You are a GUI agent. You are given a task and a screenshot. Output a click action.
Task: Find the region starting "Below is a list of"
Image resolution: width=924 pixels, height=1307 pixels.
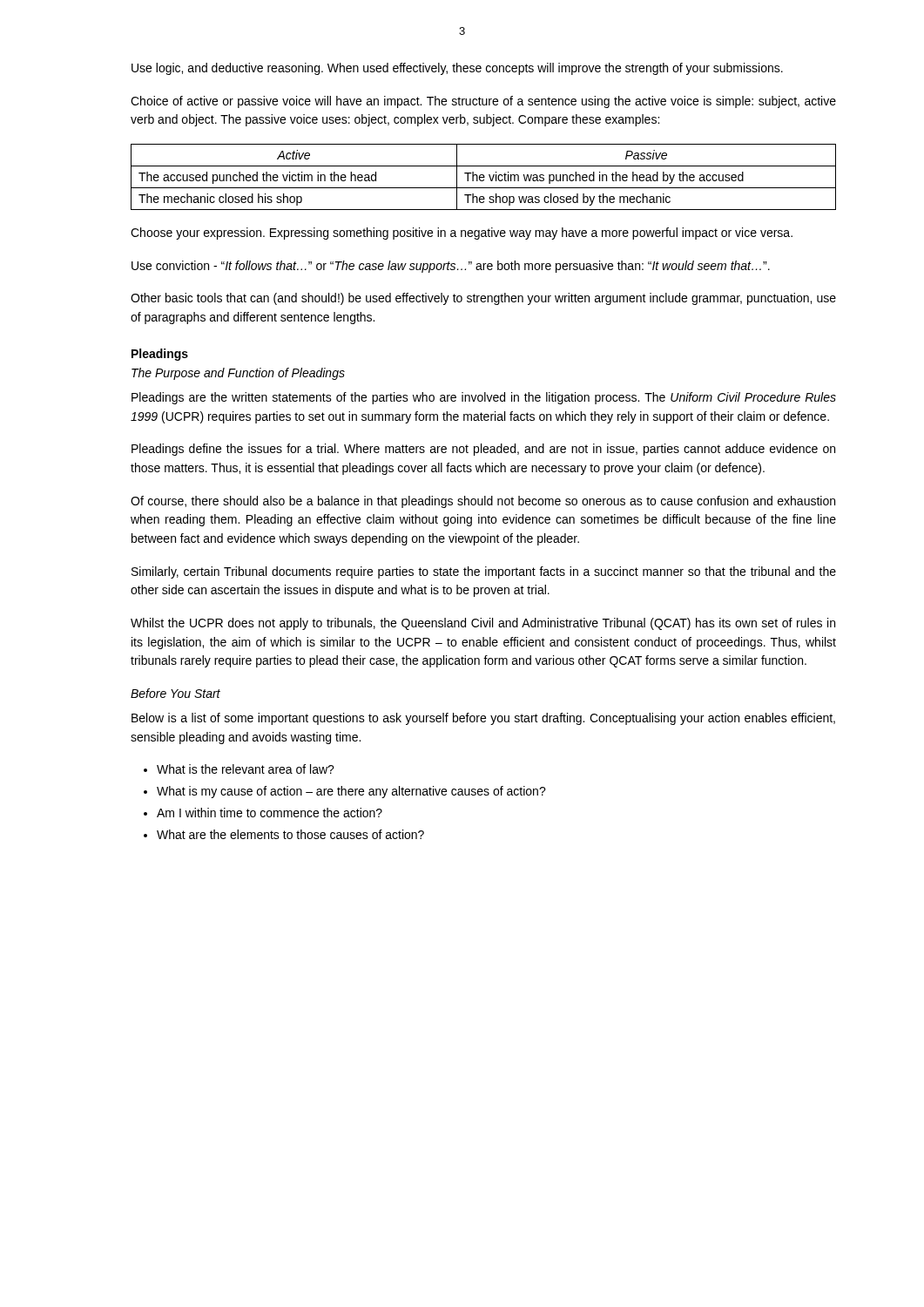(x=483, y=727)
